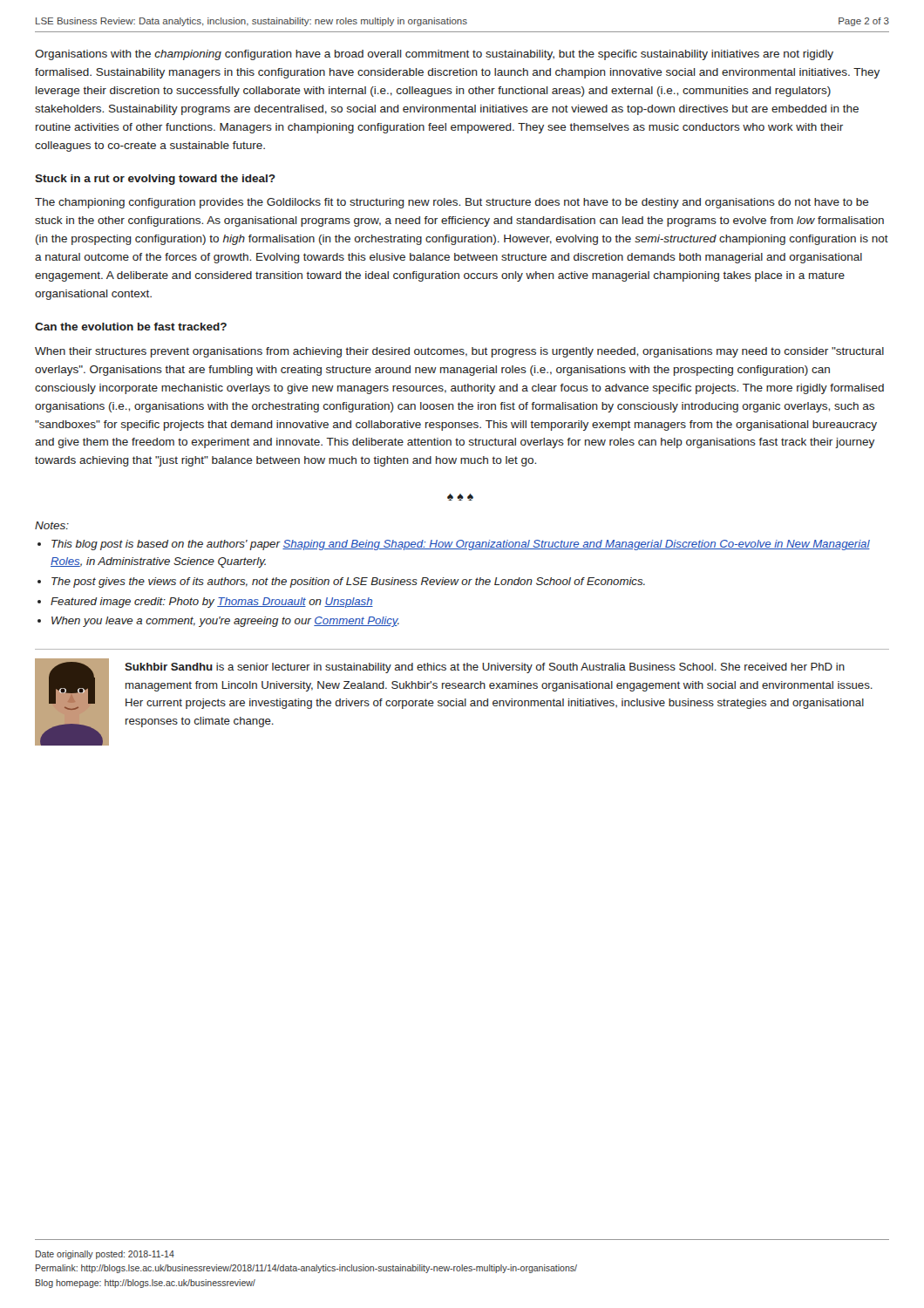Locate the block starting "When you leave a comment, you're"
The height and width of the screenshot is (1308, 924).
click(225, 621)
